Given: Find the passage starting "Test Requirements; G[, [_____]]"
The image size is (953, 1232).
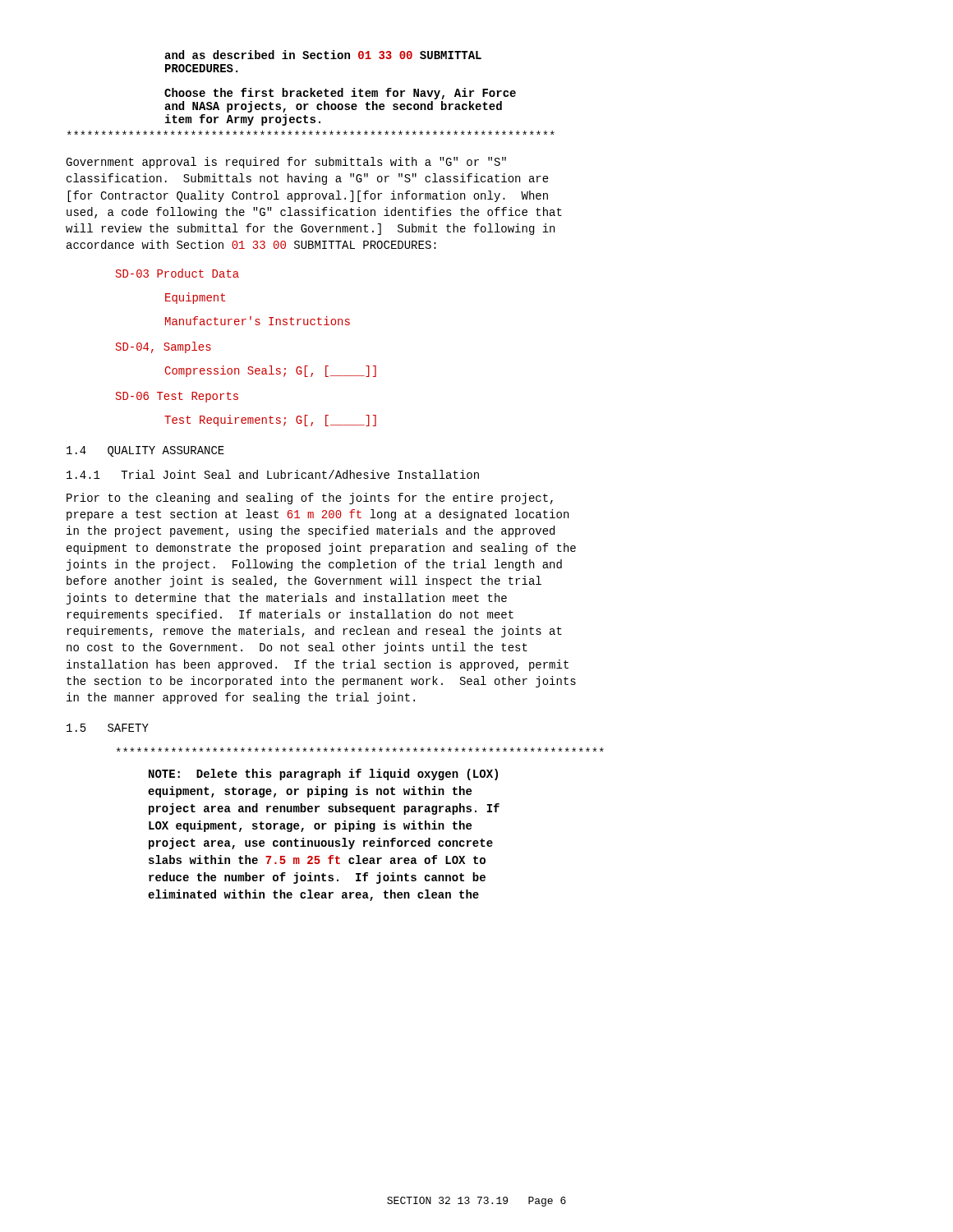Looking at the screenshot, I should point(271,420).
